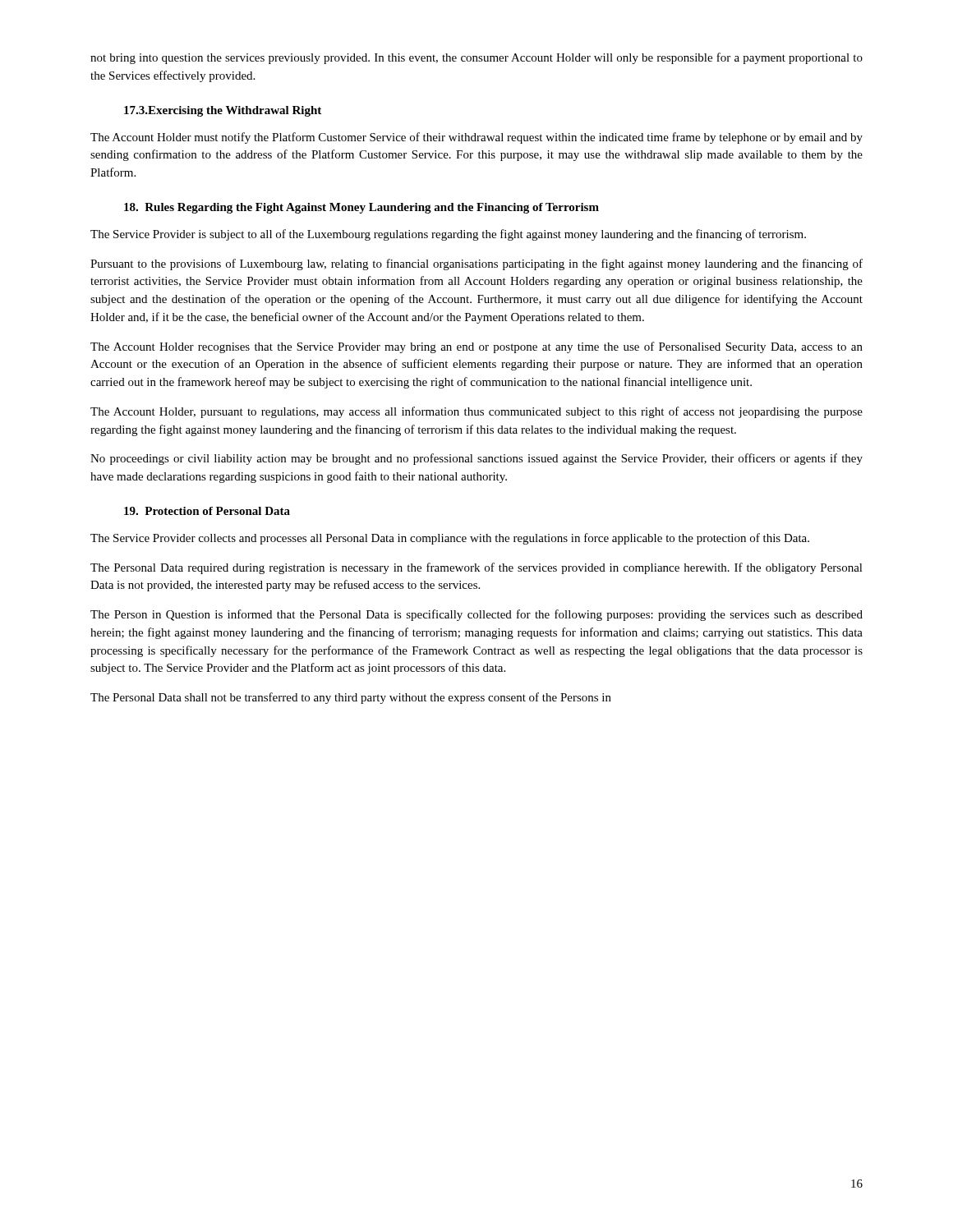The image size is (953, 1232).
Task: Click on the section header with the text "18. Rules Regarding the Fight Against Money"
Action: tap(361, 207)
